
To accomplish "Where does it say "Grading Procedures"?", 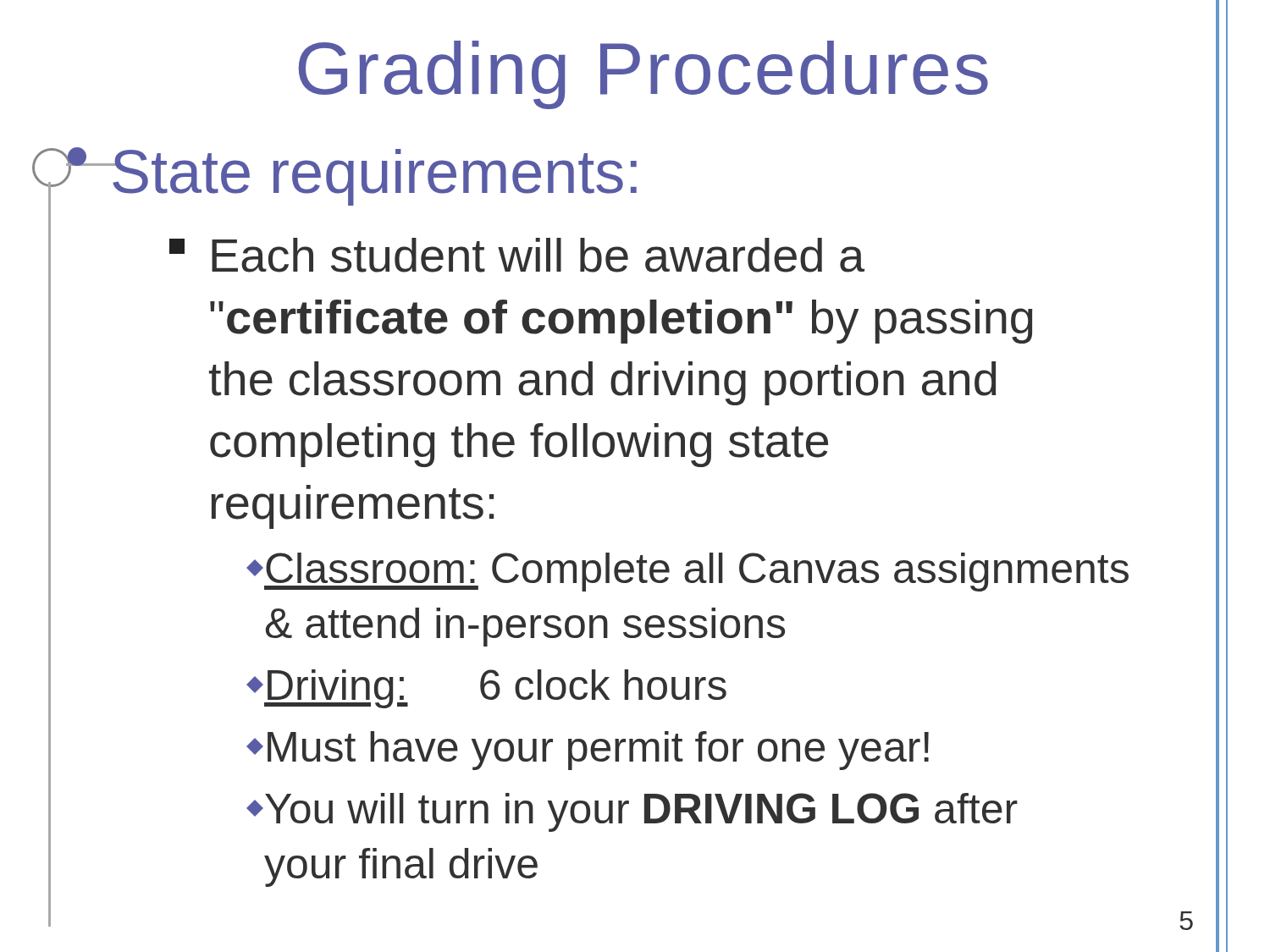I will click(x=644, y=68).
